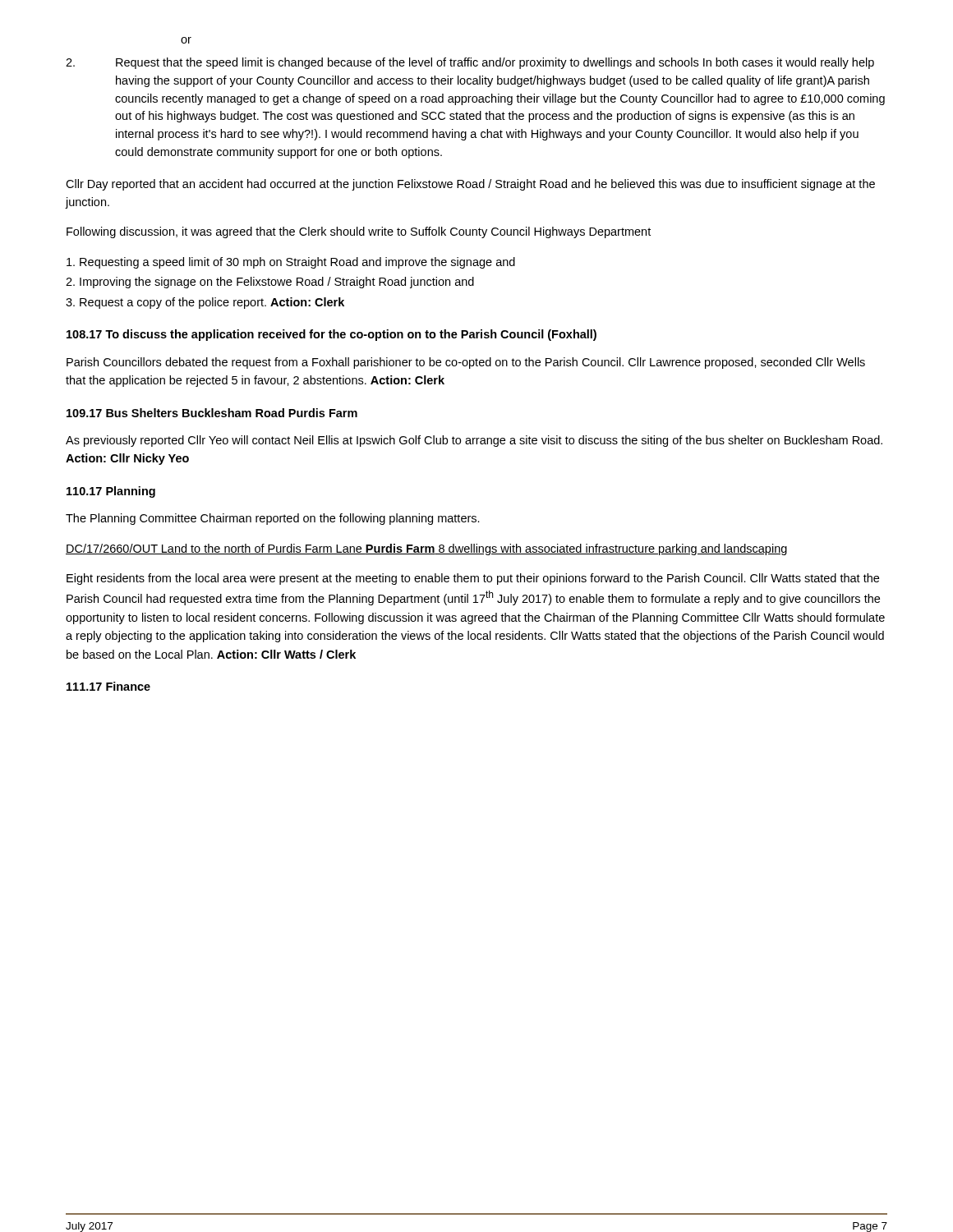Click the section header that begins "108.17 To discuss the application received for the"

pyautogui.click(x=331, y=335)
